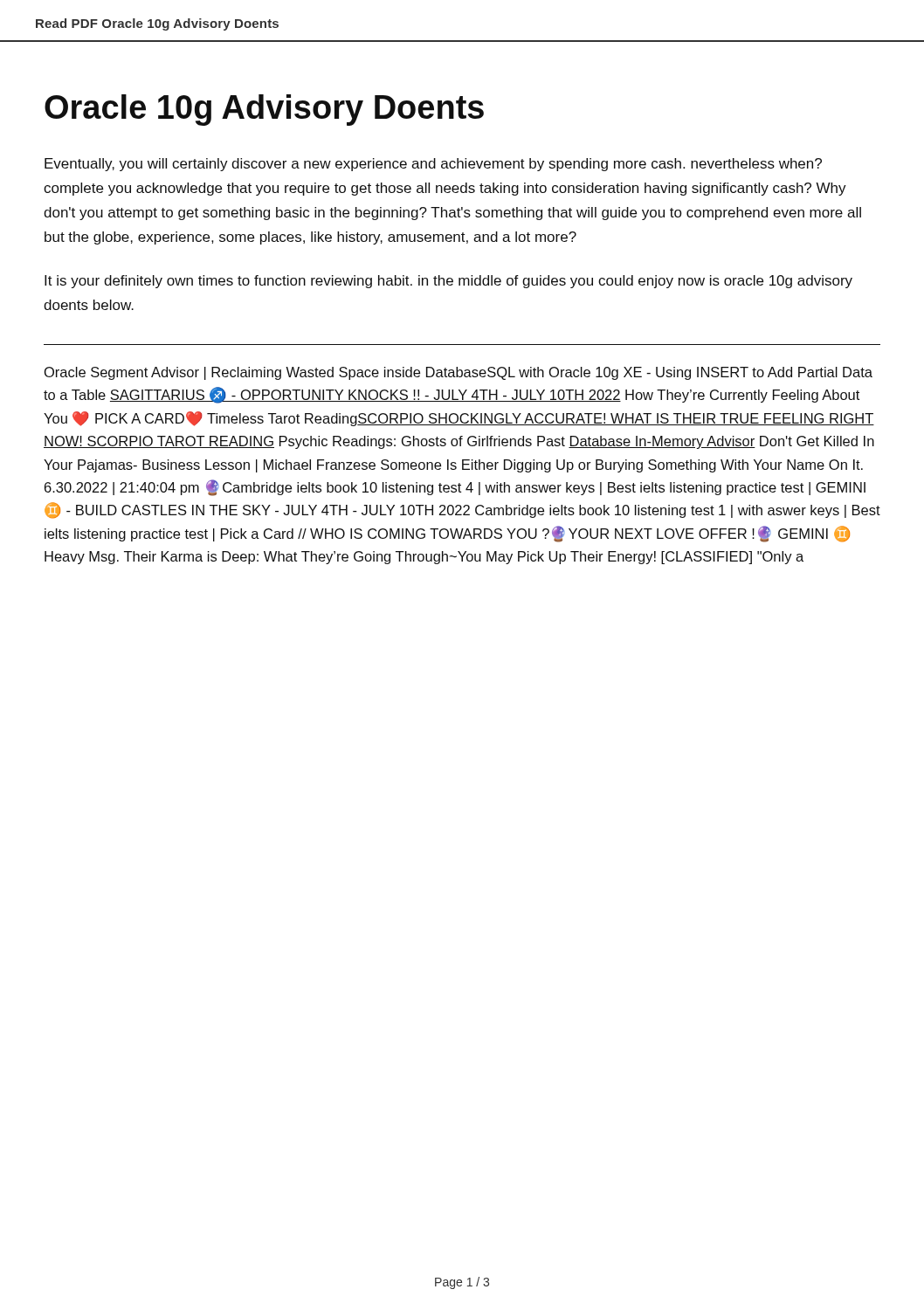Select the text block that reads "It is your"
Screen dimensions: 1310x924
click(x=448, y=293)
